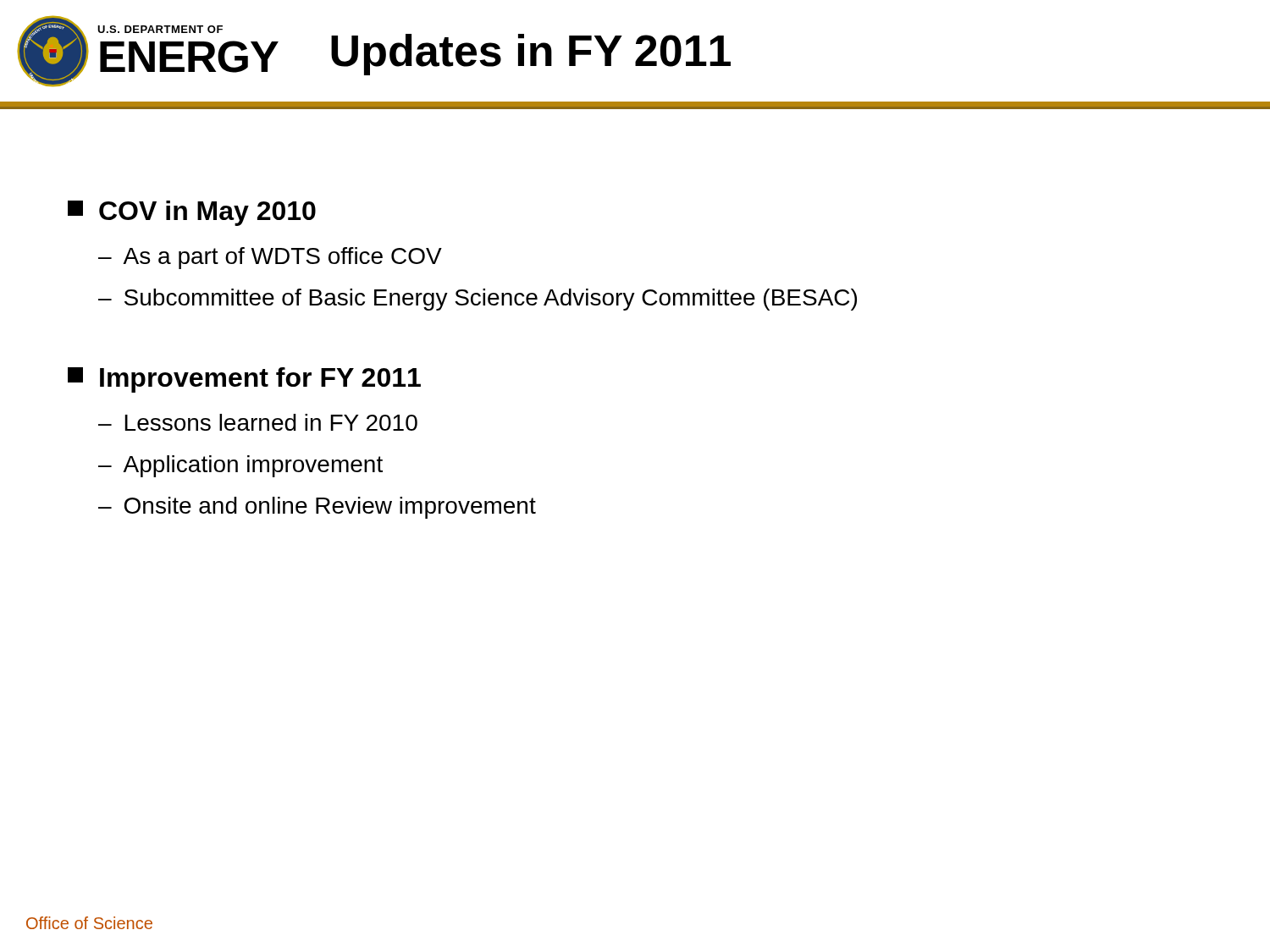Viewport: 1270px width, 952px height.
Task: Locate the text "– Lessons learned in FY 2010"
Action: coord(258,422)
